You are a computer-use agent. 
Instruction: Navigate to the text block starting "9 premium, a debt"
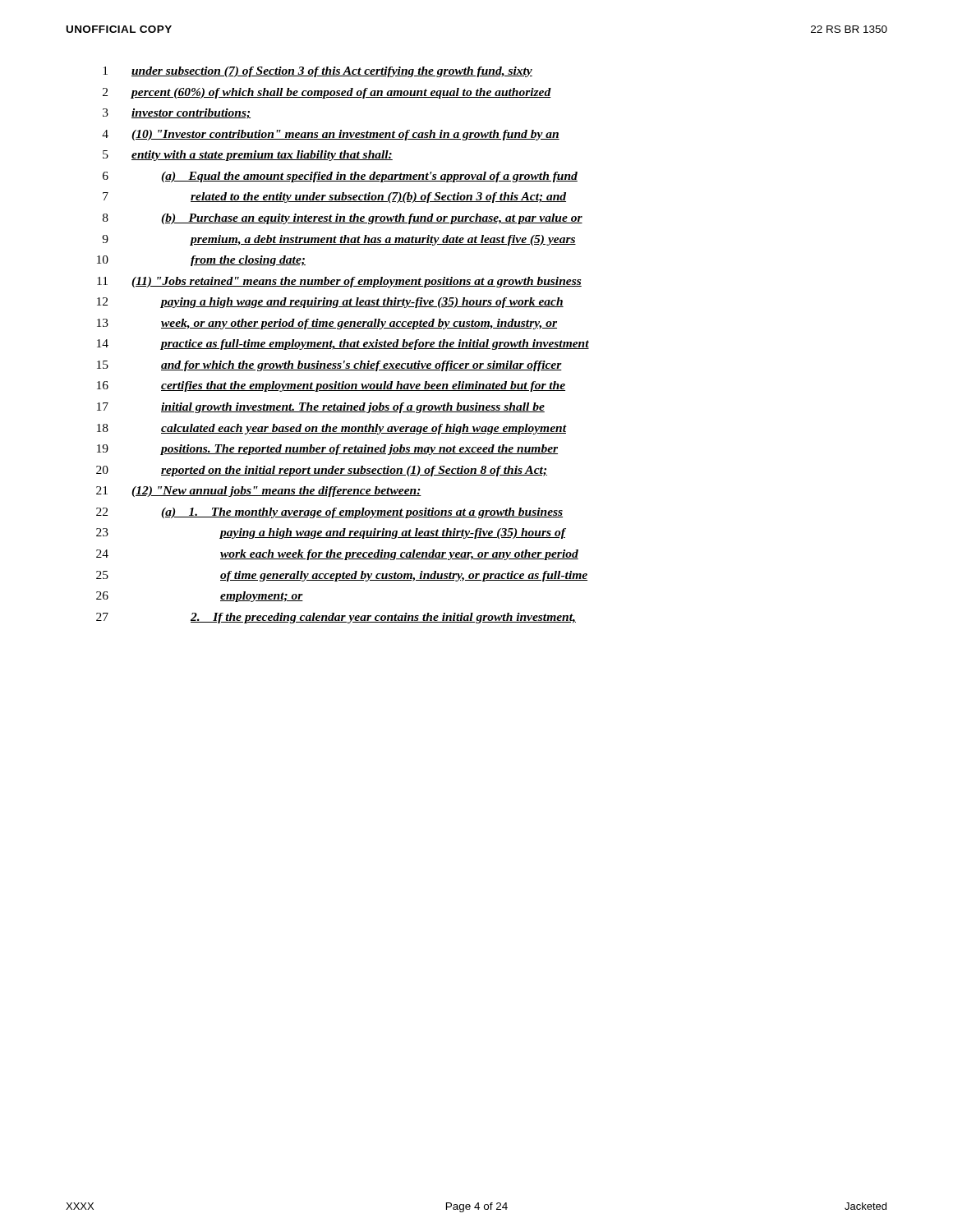pyautogui.click(x=476, y=238)
